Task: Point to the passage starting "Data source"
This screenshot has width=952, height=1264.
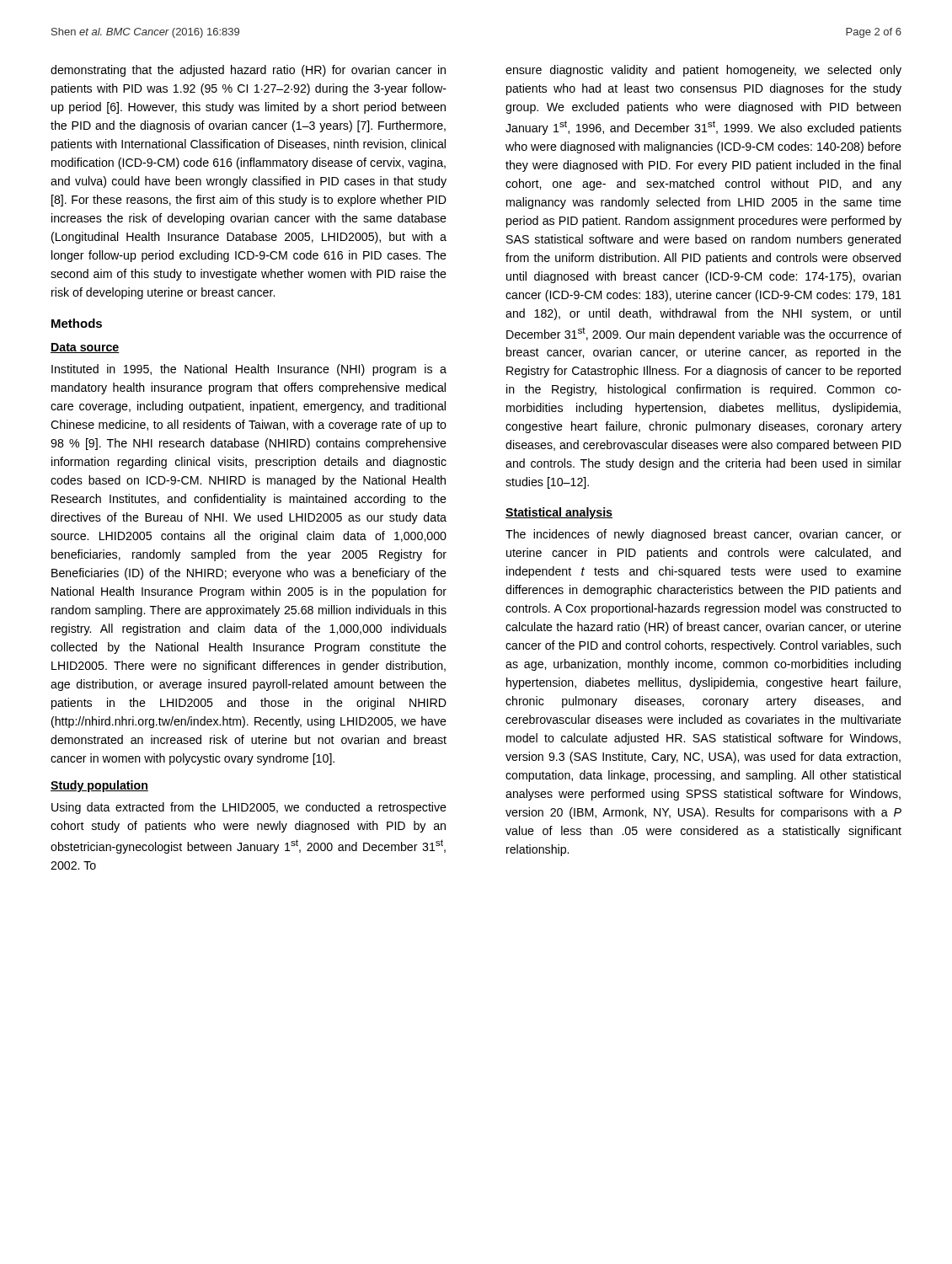Action: coord(85,347)
